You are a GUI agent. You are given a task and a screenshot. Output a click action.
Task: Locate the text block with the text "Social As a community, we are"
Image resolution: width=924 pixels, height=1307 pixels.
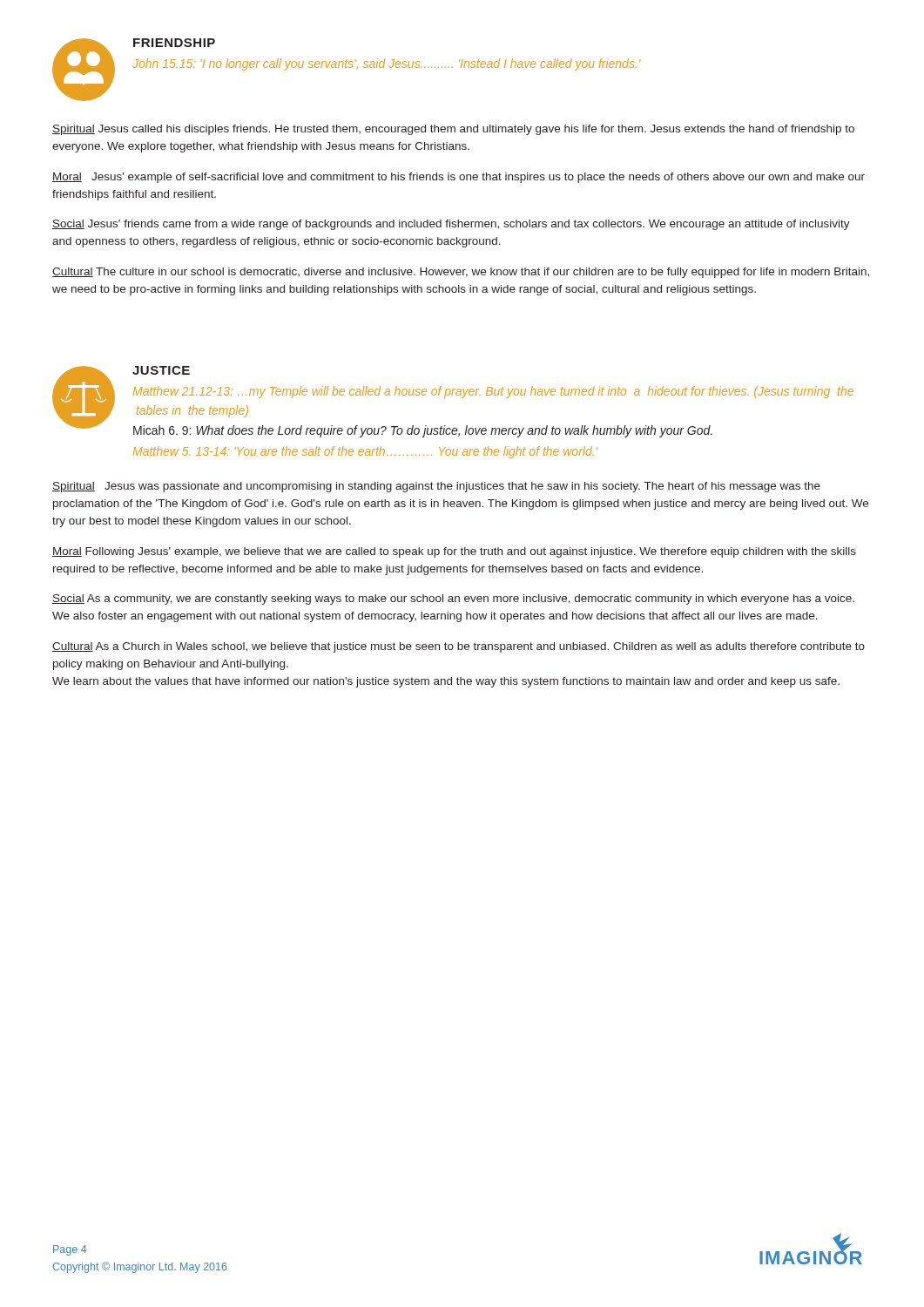(454, 607)
